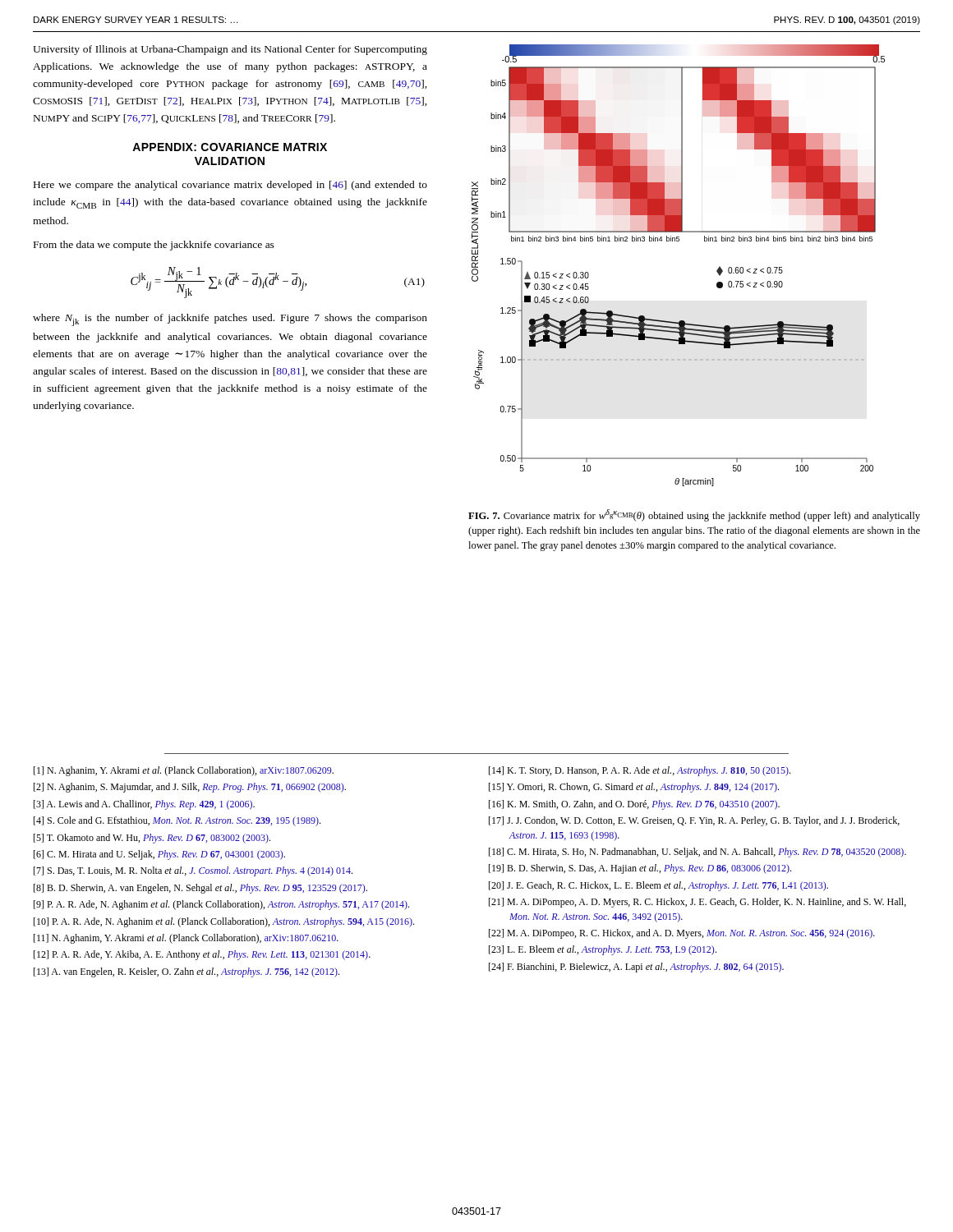Locate the element starting "where Njk is the"
Image resolution: width=953 pixels, height=1232 pixels.
(230, 362)
